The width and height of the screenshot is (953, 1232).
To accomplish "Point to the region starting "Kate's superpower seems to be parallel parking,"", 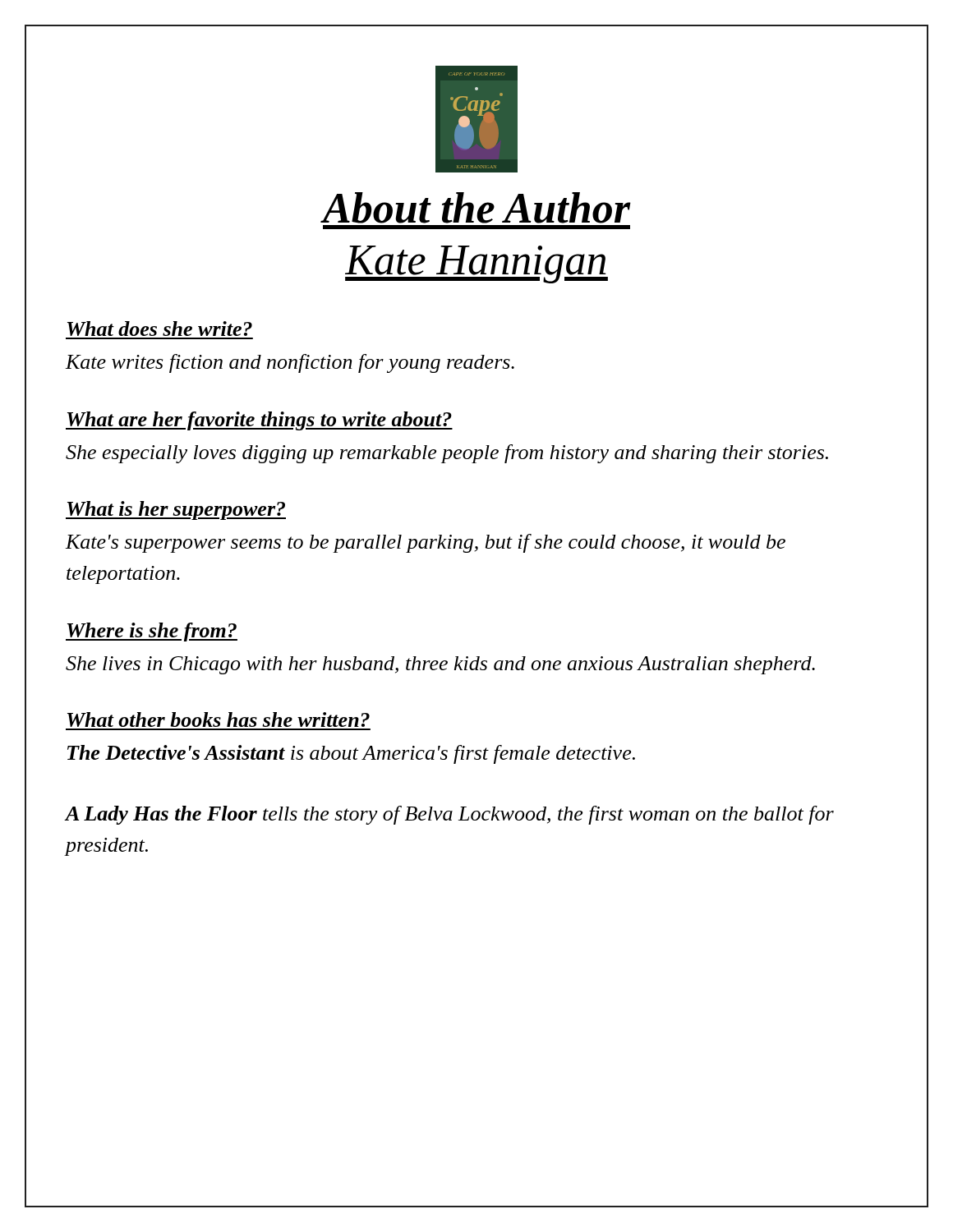I will [426, 557].
